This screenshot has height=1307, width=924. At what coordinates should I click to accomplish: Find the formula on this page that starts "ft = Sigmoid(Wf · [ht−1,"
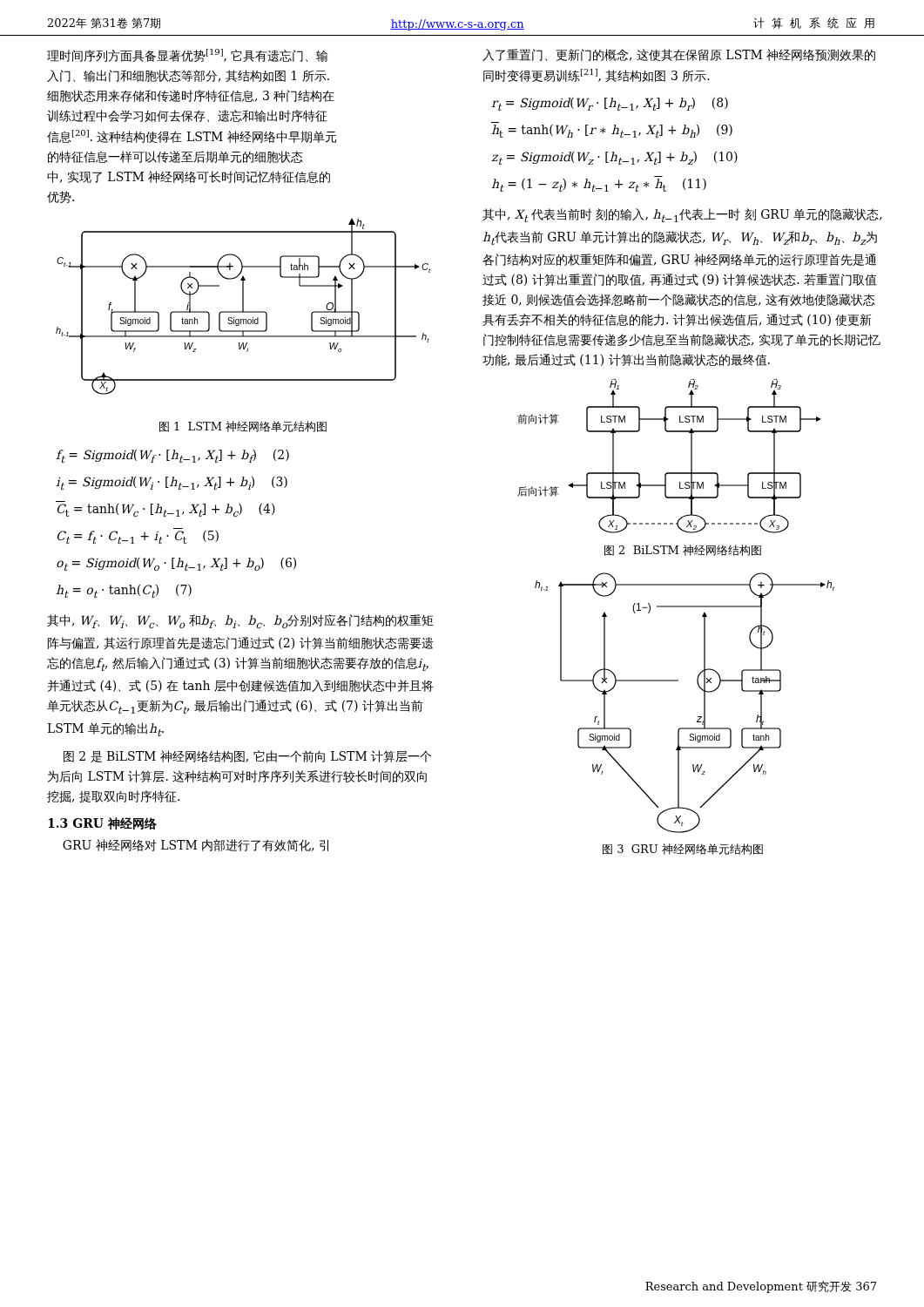pyautogui.click(x=173, y=457)
